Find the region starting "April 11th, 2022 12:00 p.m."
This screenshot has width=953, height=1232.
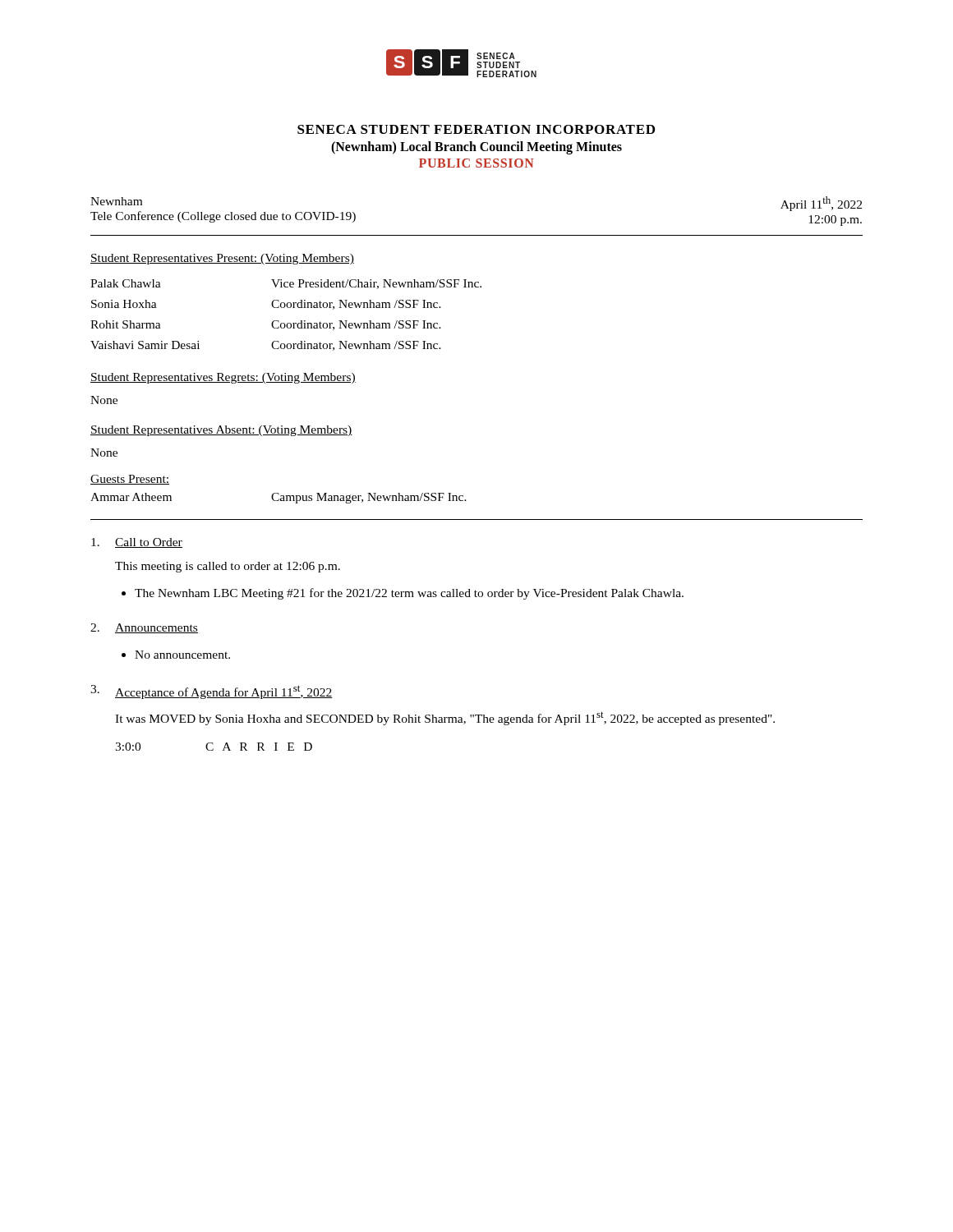tap(821, 210)
